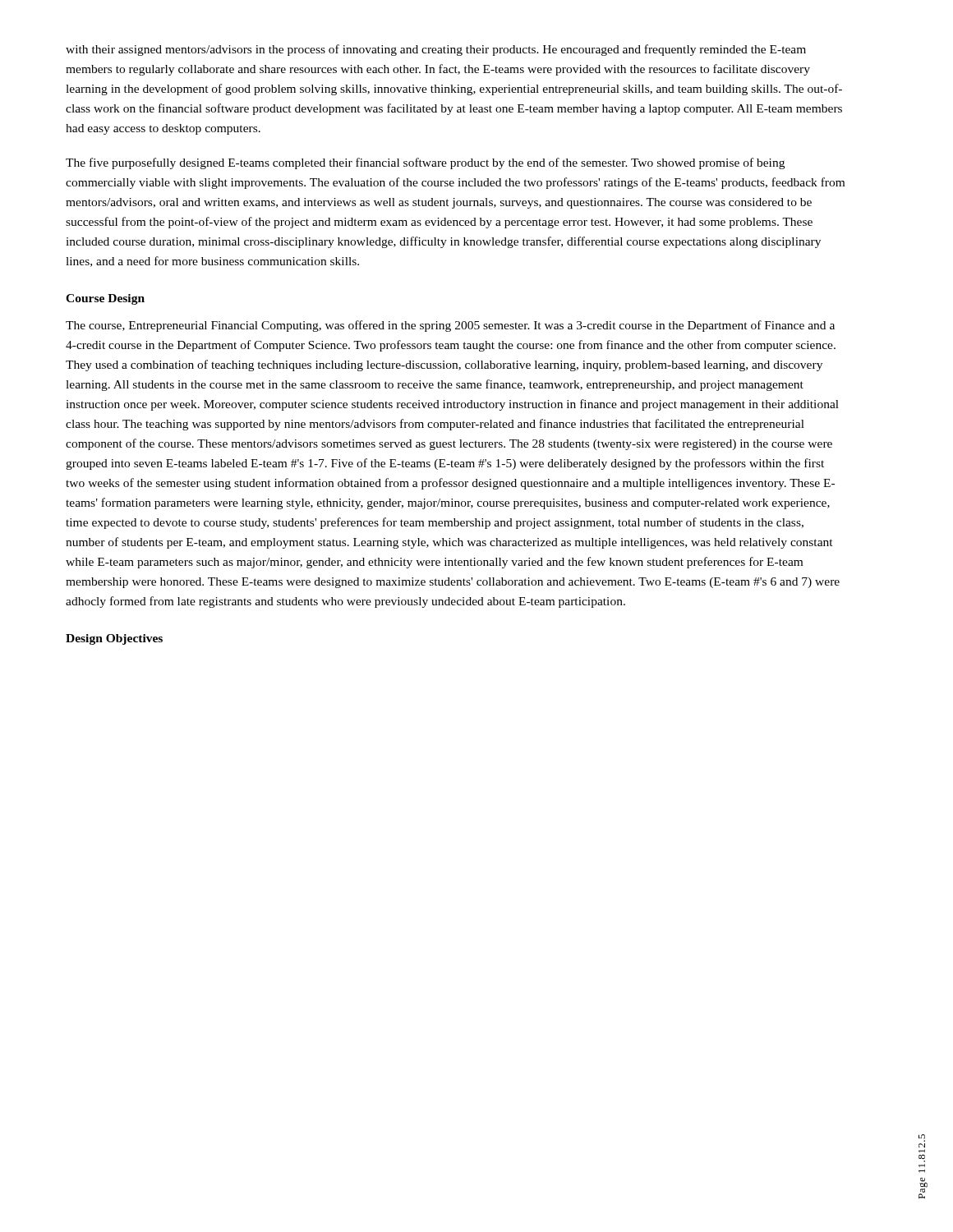Select the region starting "Course Design"
The width and height of the screenshot is (953, 1232).
[x=105, y=298]
